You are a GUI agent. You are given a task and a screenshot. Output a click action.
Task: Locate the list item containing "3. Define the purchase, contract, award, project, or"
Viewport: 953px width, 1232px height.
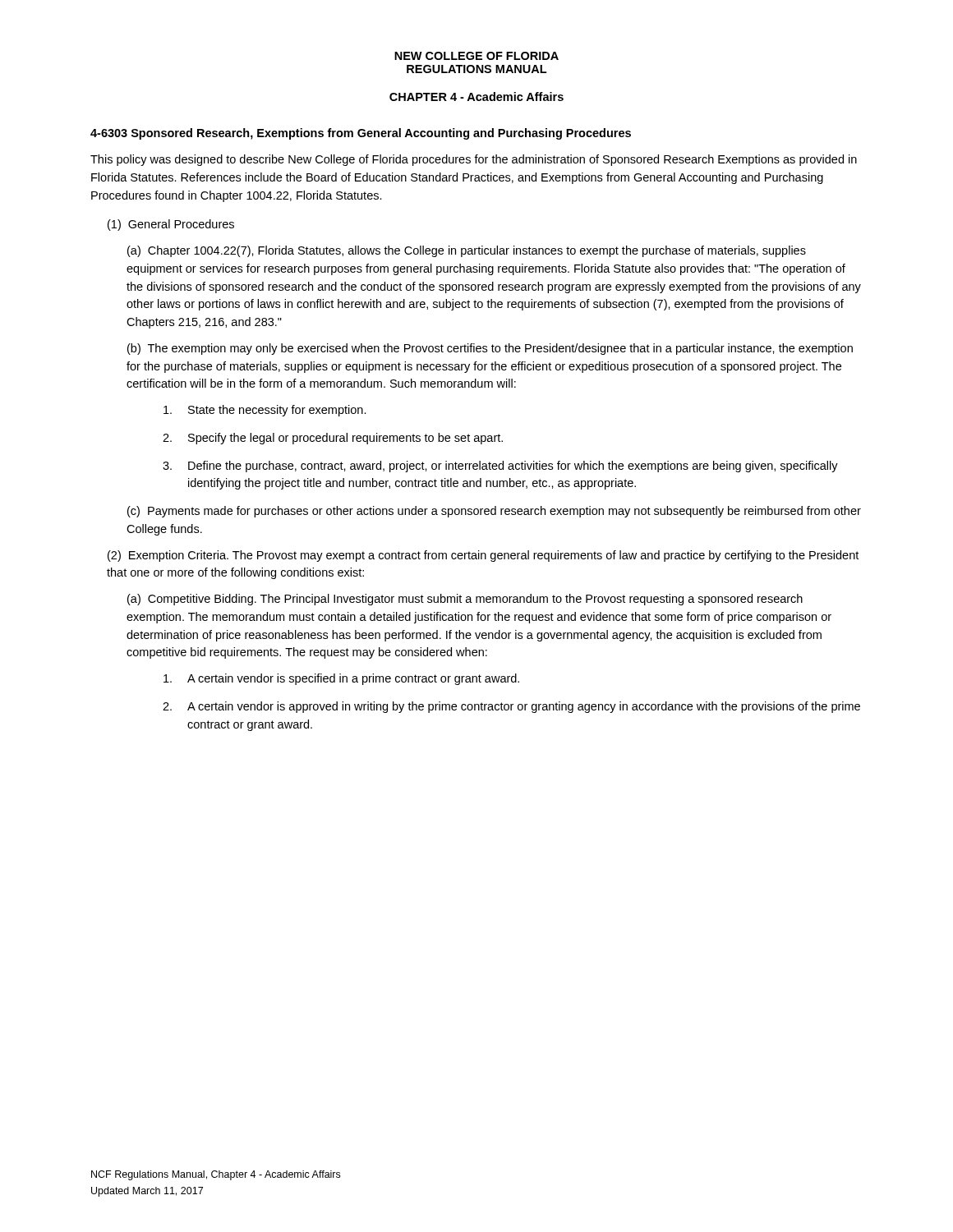coord(513,475)
